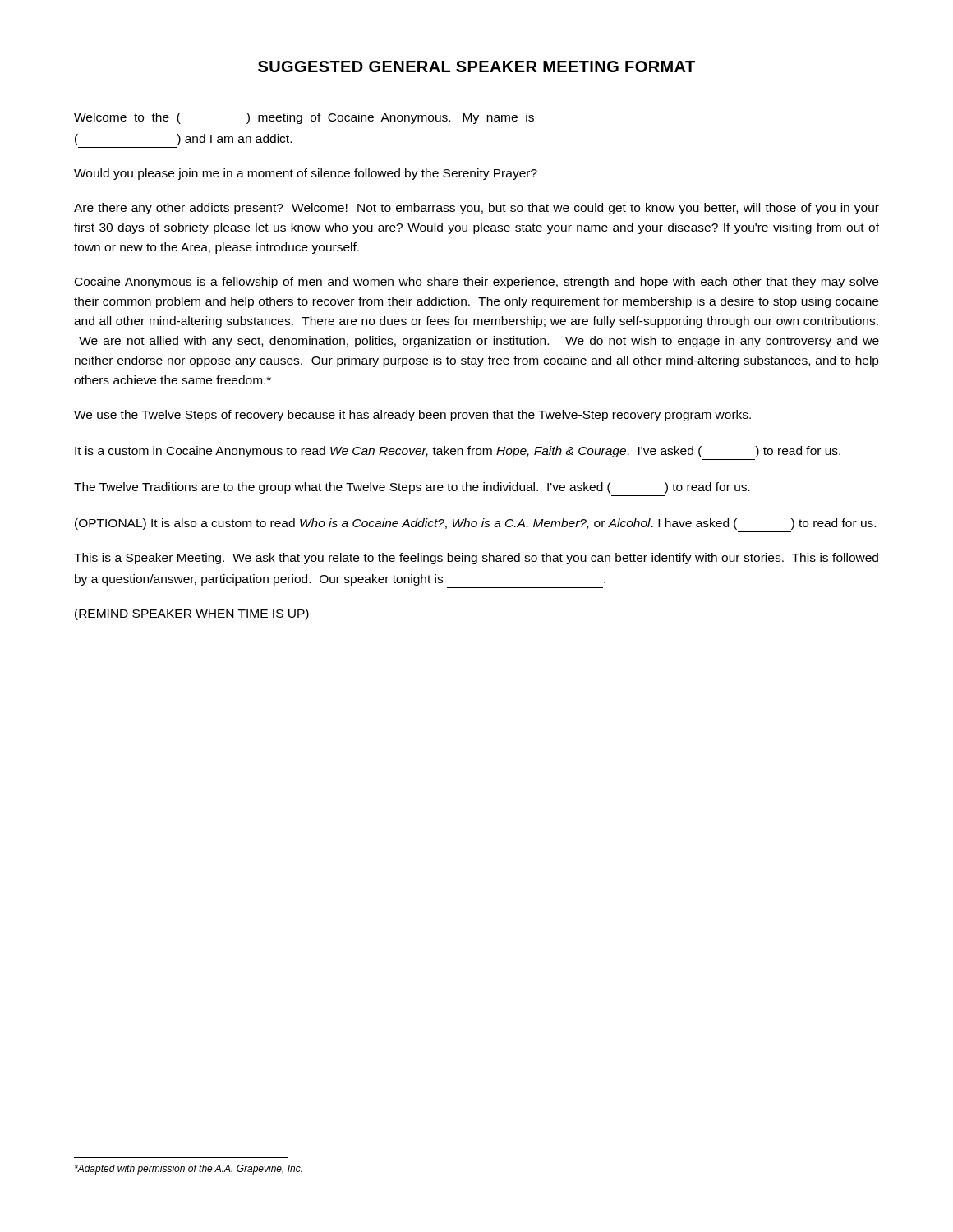Screen dimensions: 1232x953
Task: Click on the text block that reads "Cocaine Anonymous is a fellowship of men"
Action: 476,331
